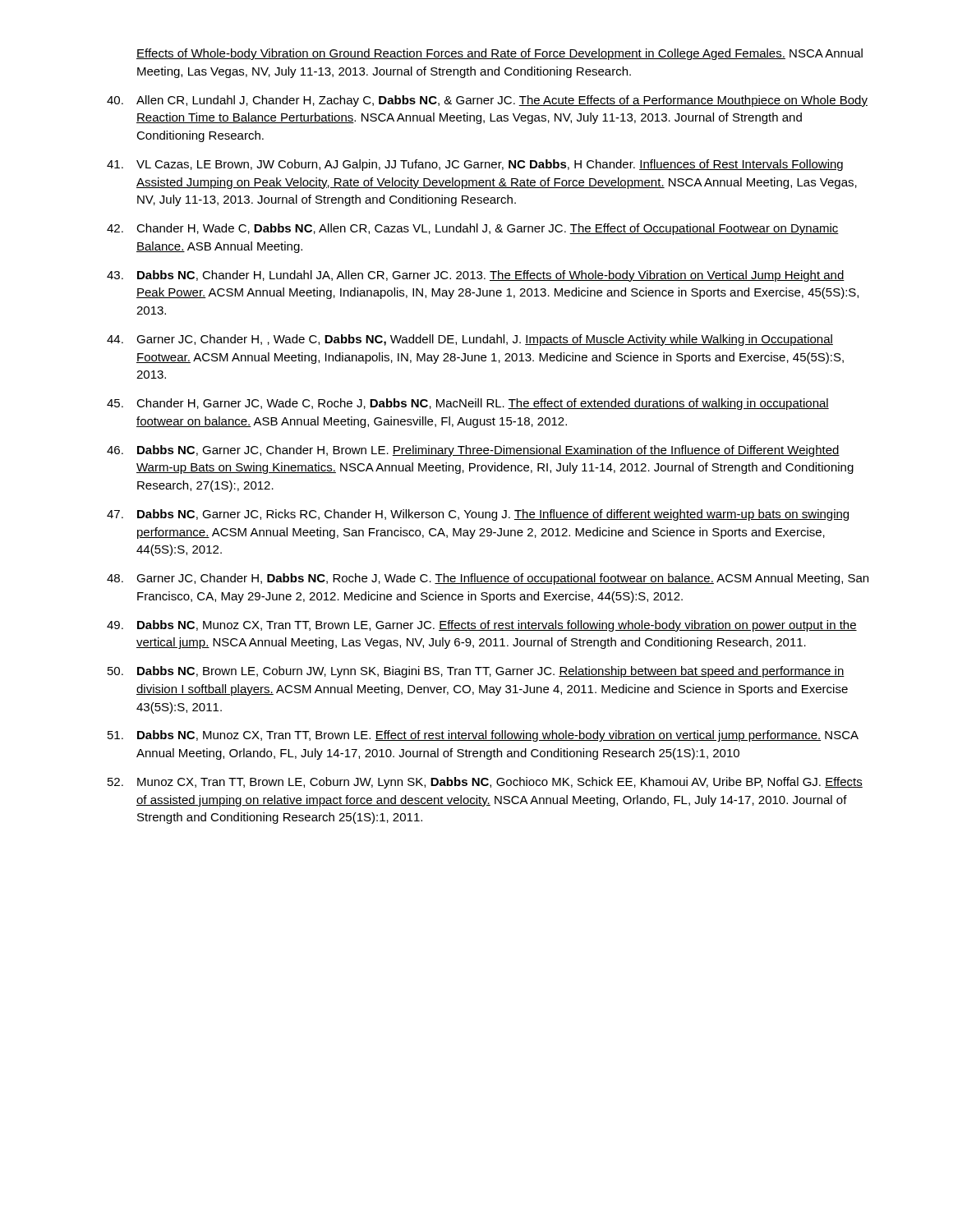Select the list item with the text "43. Dabbs NC, Chander H, Lundahl JA, Allen"

coord(489,293)
